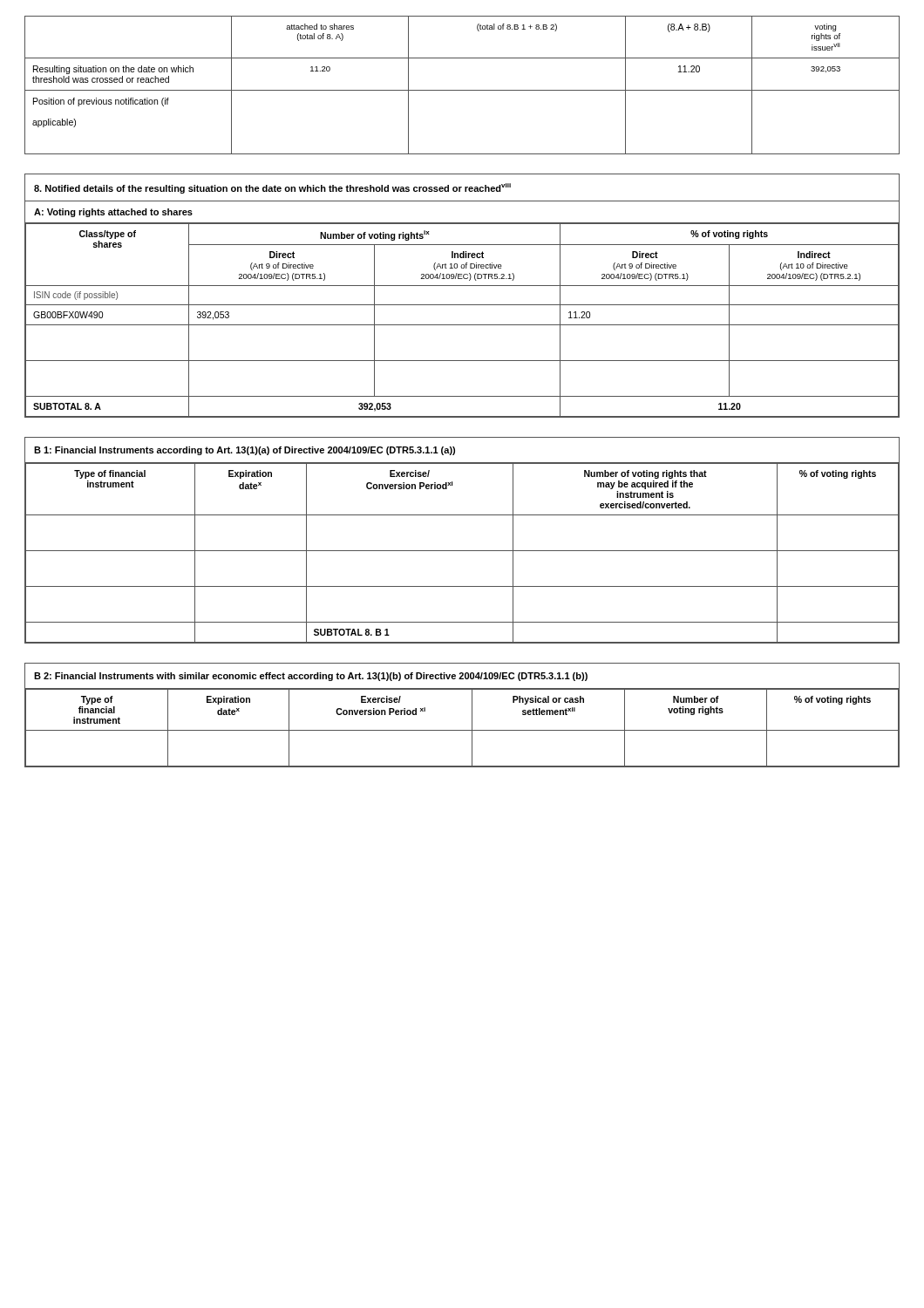Screen dimensions: 1308x924
Task: Click on the table containing "Indirect (Art 10 of"
Action: point(462,320)
